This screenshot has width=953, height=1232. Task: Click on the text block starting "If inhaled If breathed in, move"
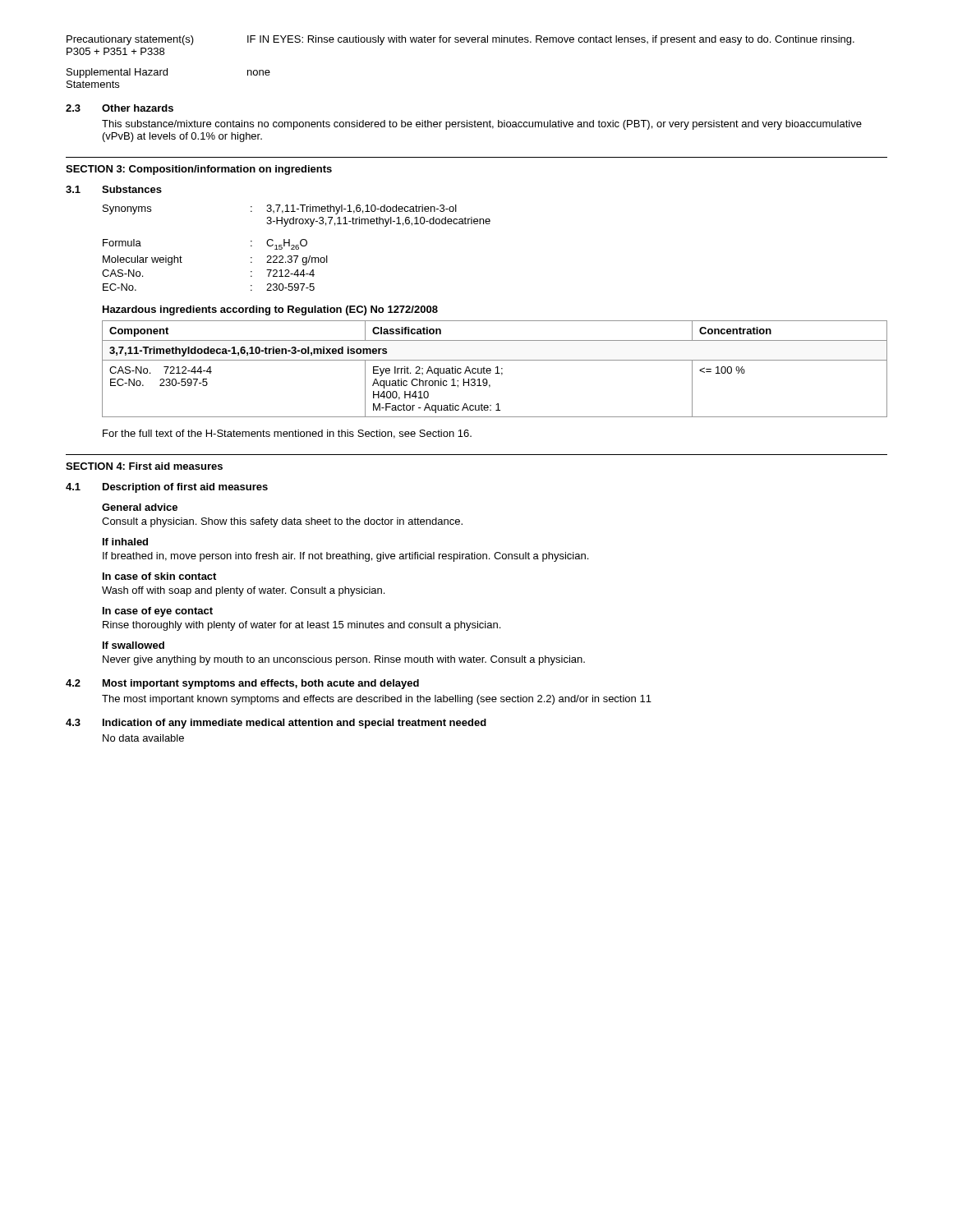point(495,548)
